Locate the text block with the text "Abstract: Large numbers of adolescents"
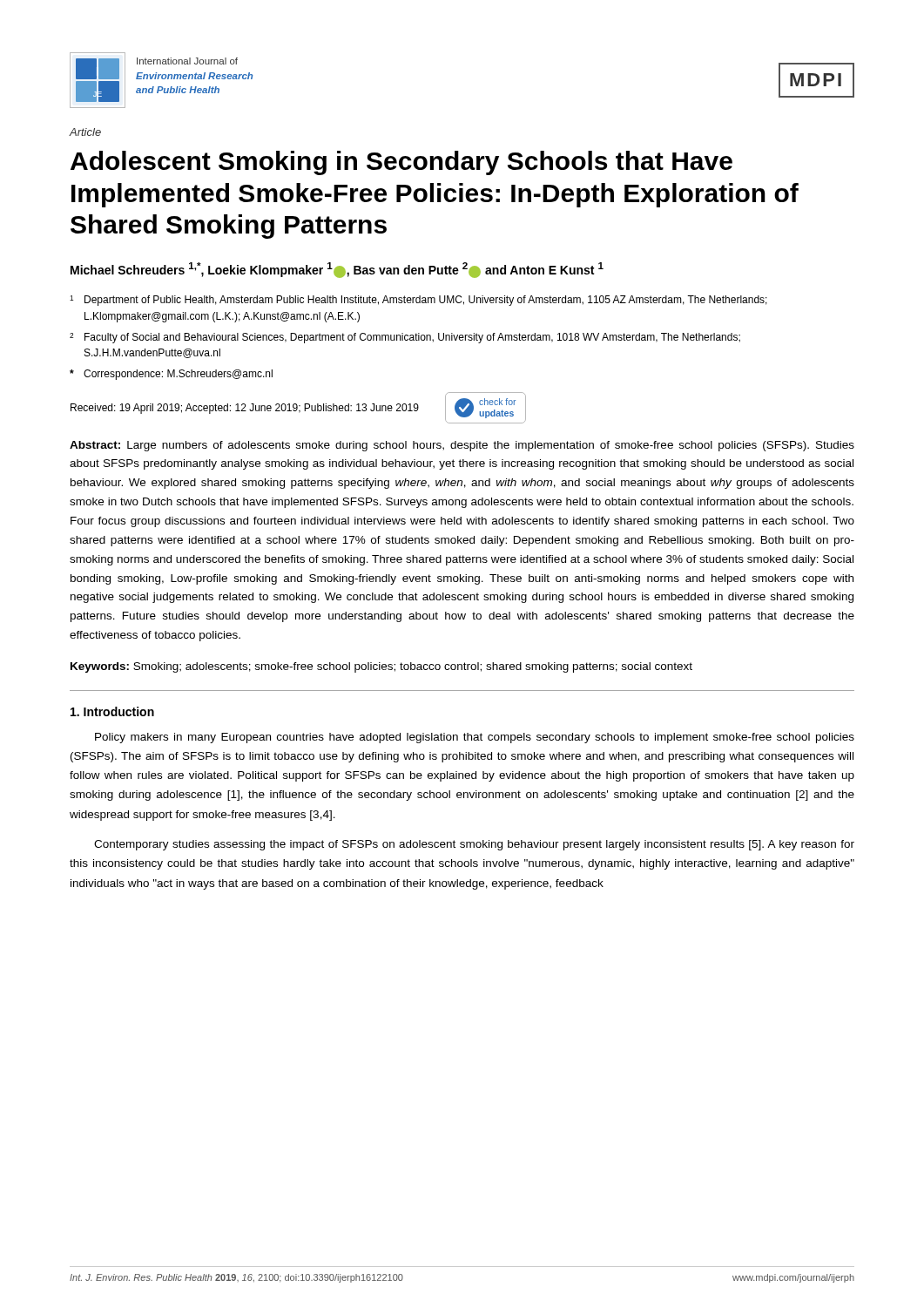The width and height of the screenshot is (924, 1307). tap(462, 540)
